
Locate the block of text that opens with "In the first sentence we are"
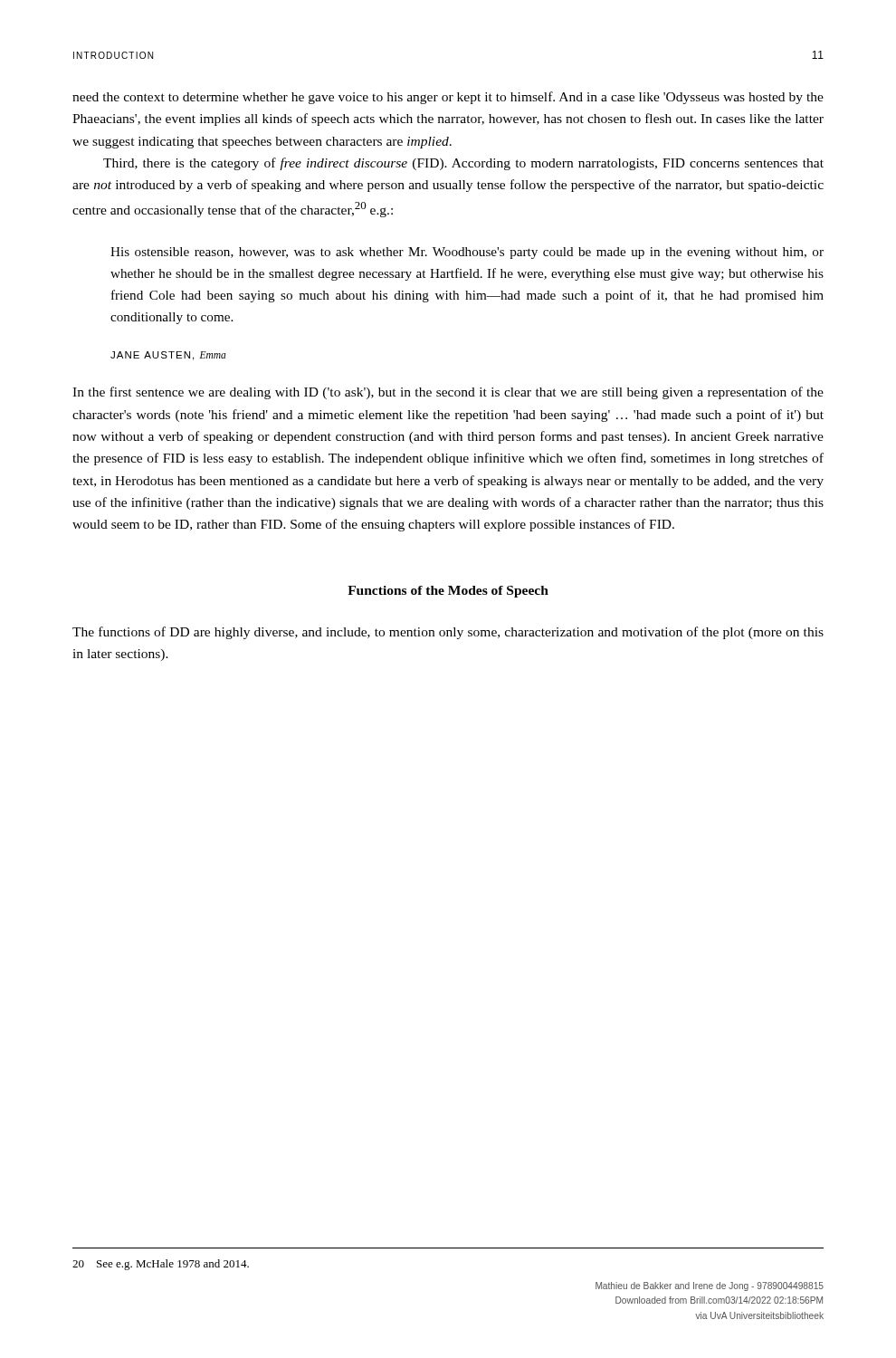click(x=448, y=459)
